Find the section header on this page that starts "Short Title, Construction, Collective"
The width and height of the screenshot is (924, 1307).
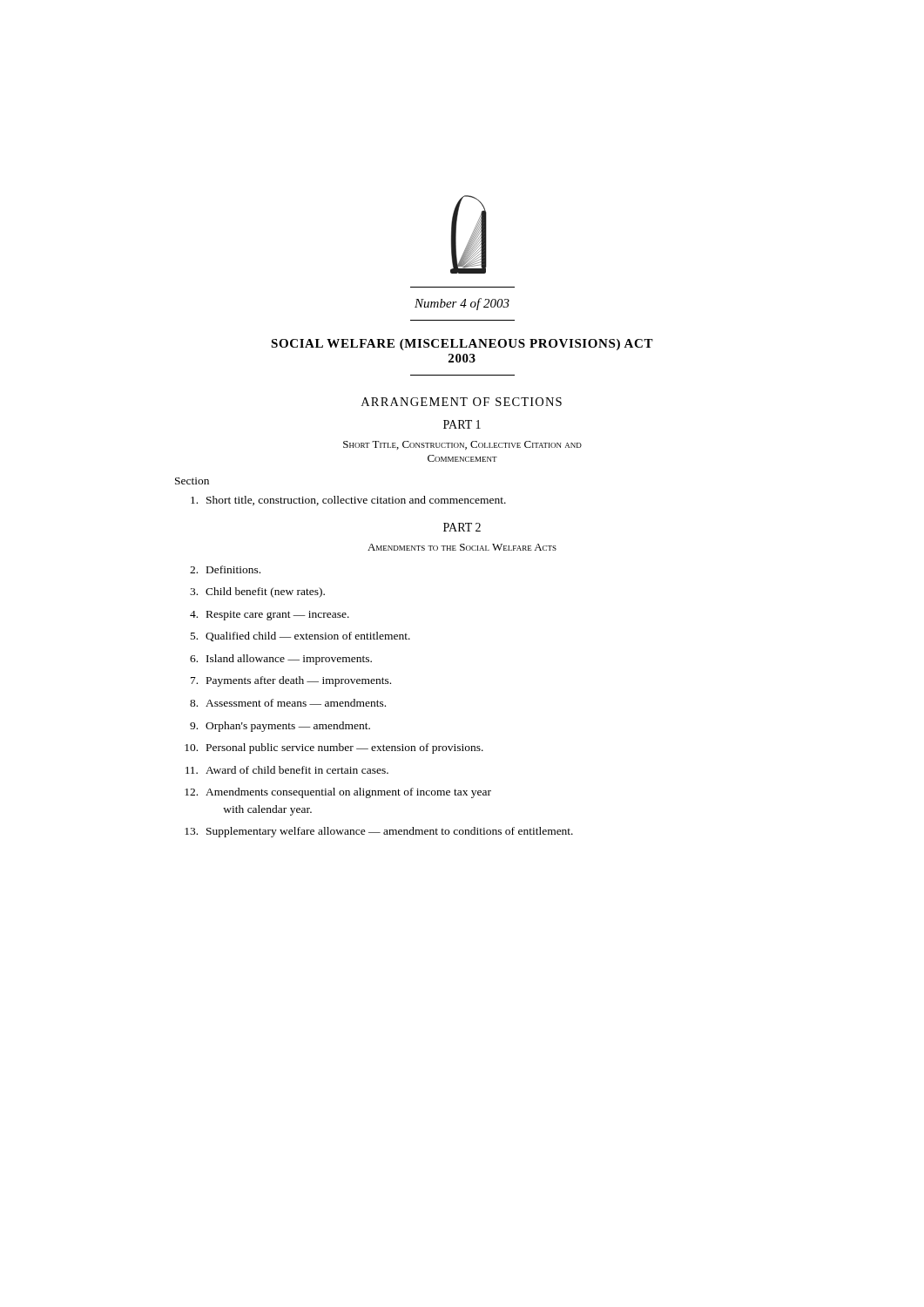[462, 451]
